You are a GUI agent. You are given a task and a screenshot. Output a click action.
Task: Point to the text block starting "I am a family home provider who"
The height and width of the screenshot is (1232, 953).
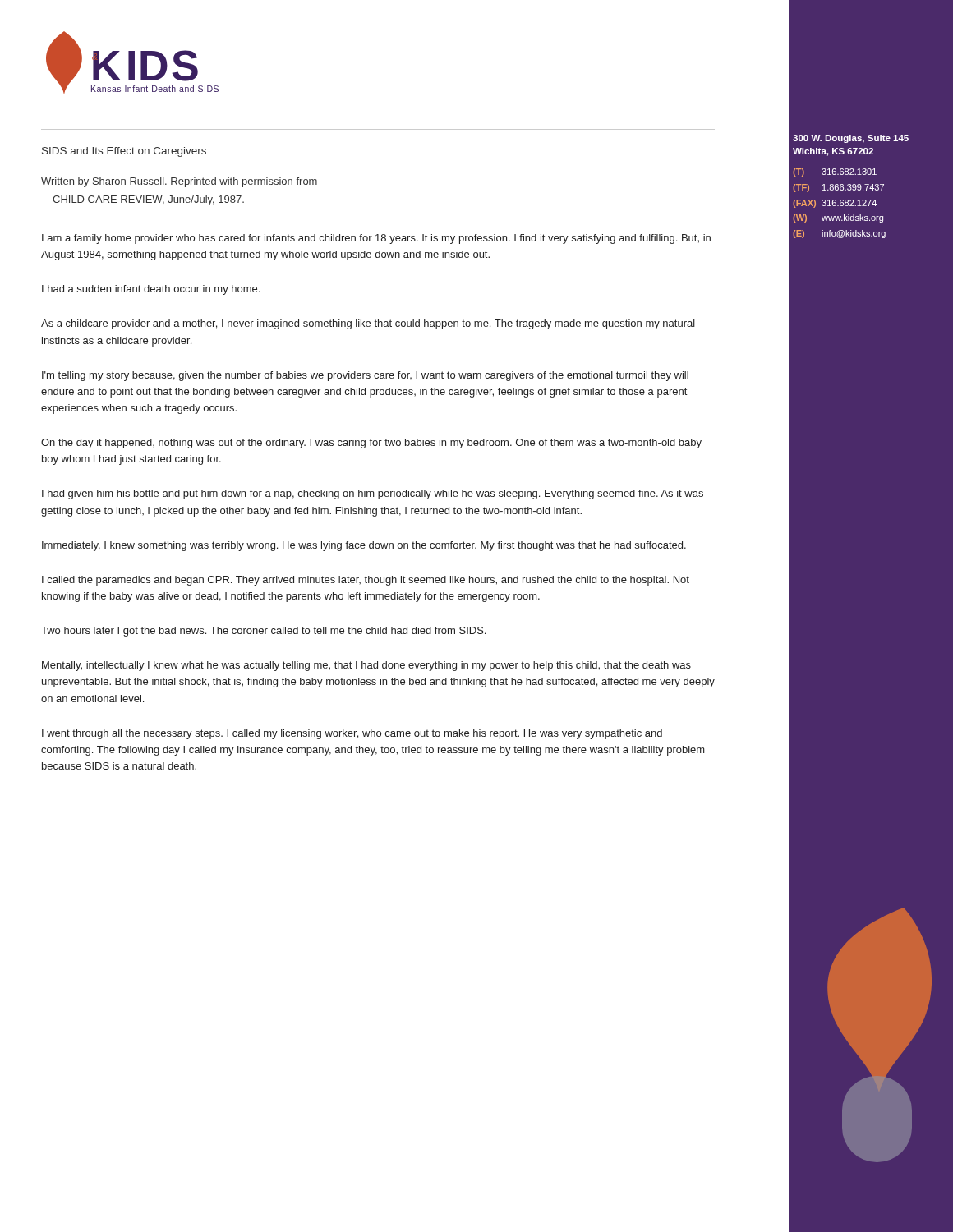pyautogui.click(x=376, y=246)
